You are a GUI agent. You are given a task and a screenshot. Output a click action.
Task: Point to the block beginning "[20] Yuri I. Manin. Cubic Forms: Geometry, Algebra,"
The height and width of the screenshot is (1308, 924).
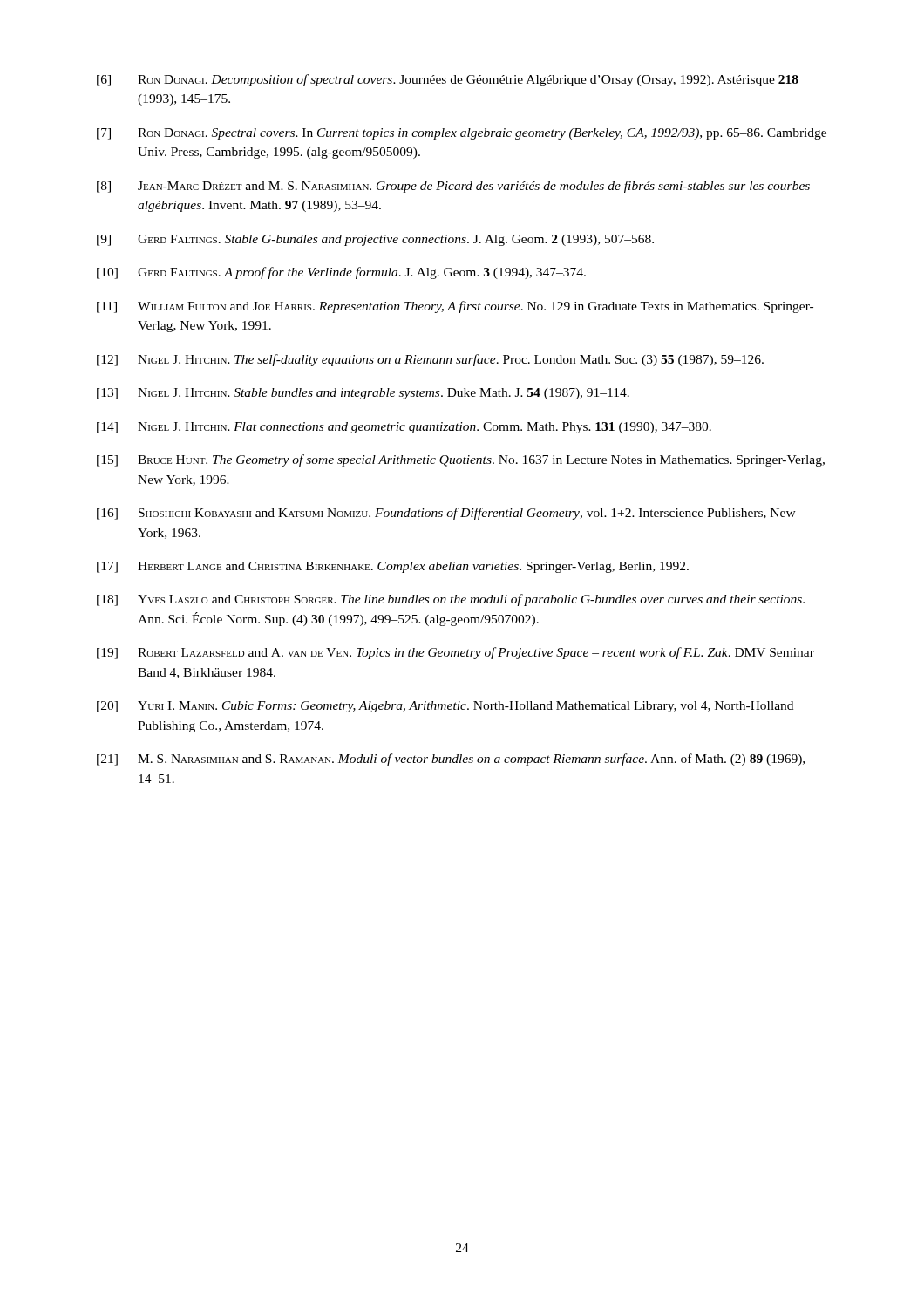pos(462,716)
